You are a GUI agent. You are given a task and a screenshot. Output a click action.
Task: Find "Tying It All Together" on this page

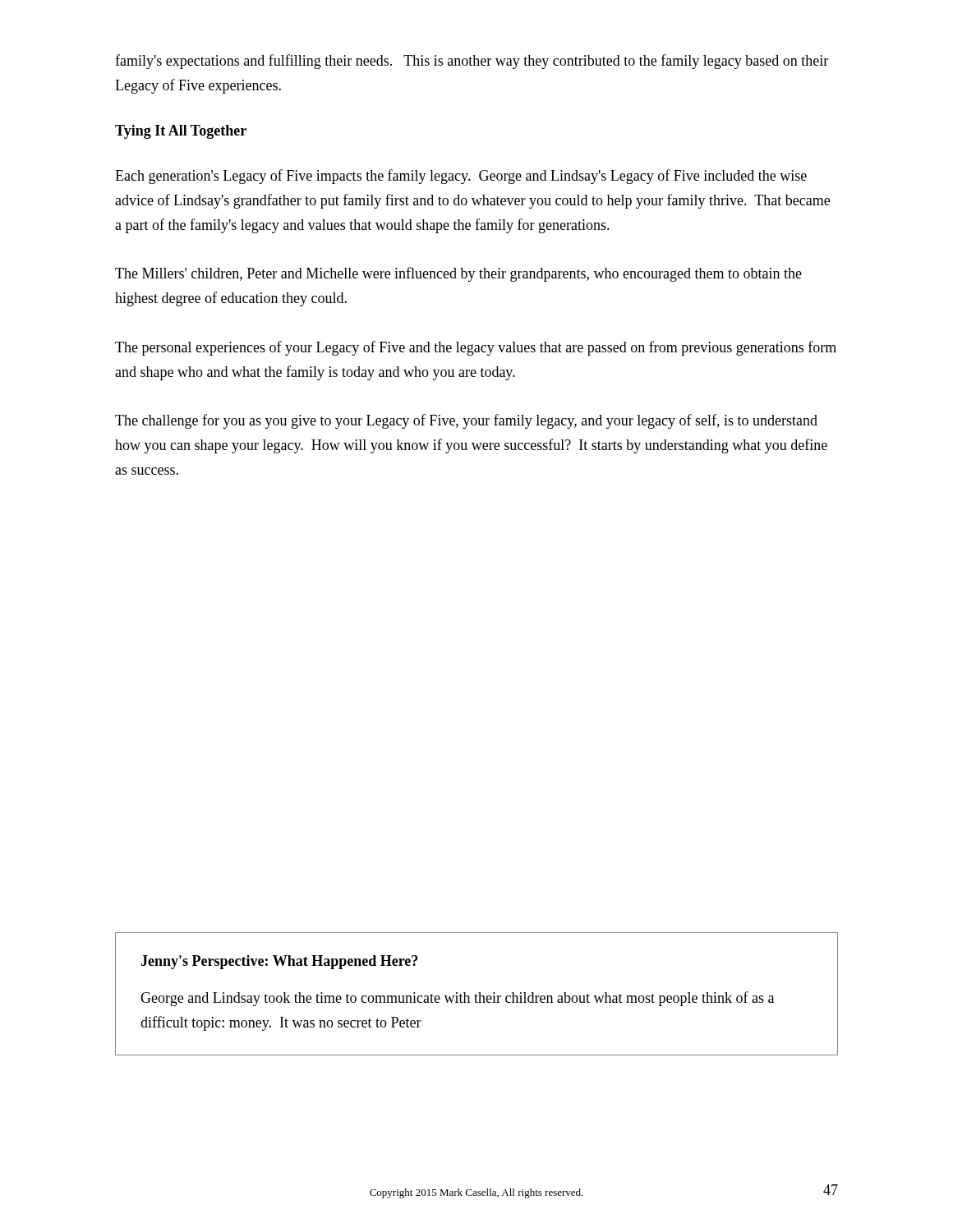pos(181,131)
